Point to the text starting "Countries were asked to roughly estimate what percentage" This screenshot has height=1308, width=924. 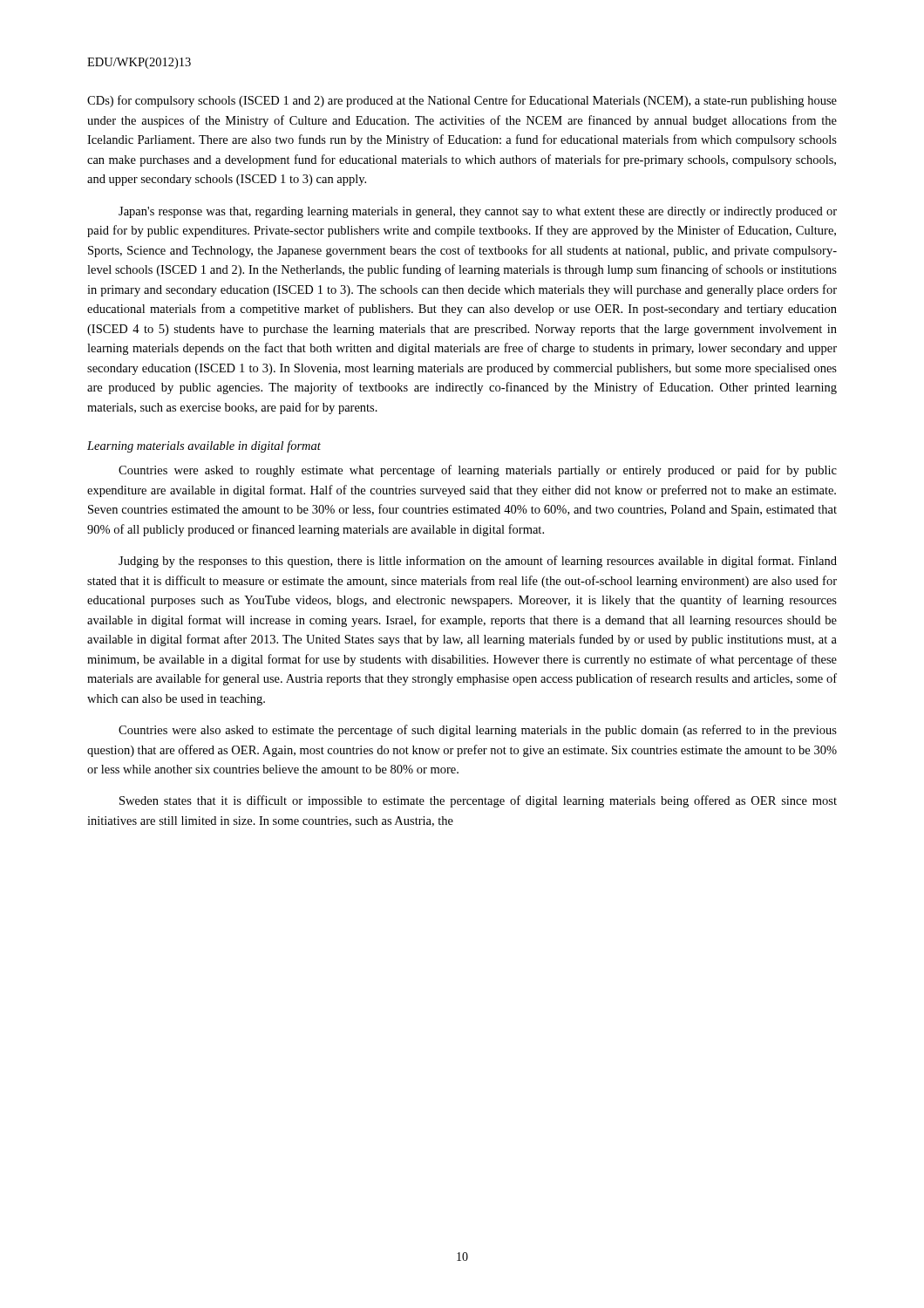(x=462, y=500)
